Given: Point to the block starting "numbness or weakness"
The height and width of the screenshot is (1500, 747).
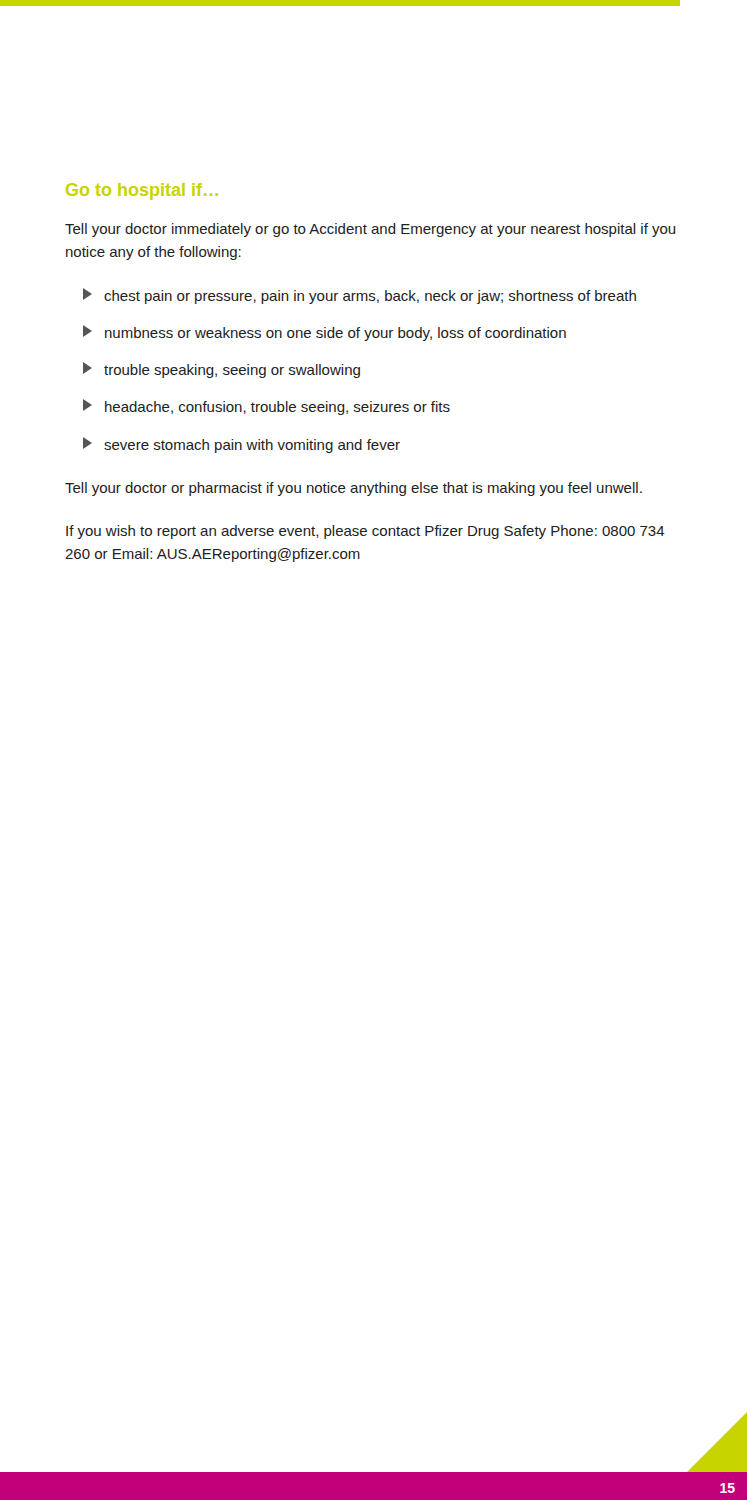Looking at the screenshot, I should coord(383,332).
